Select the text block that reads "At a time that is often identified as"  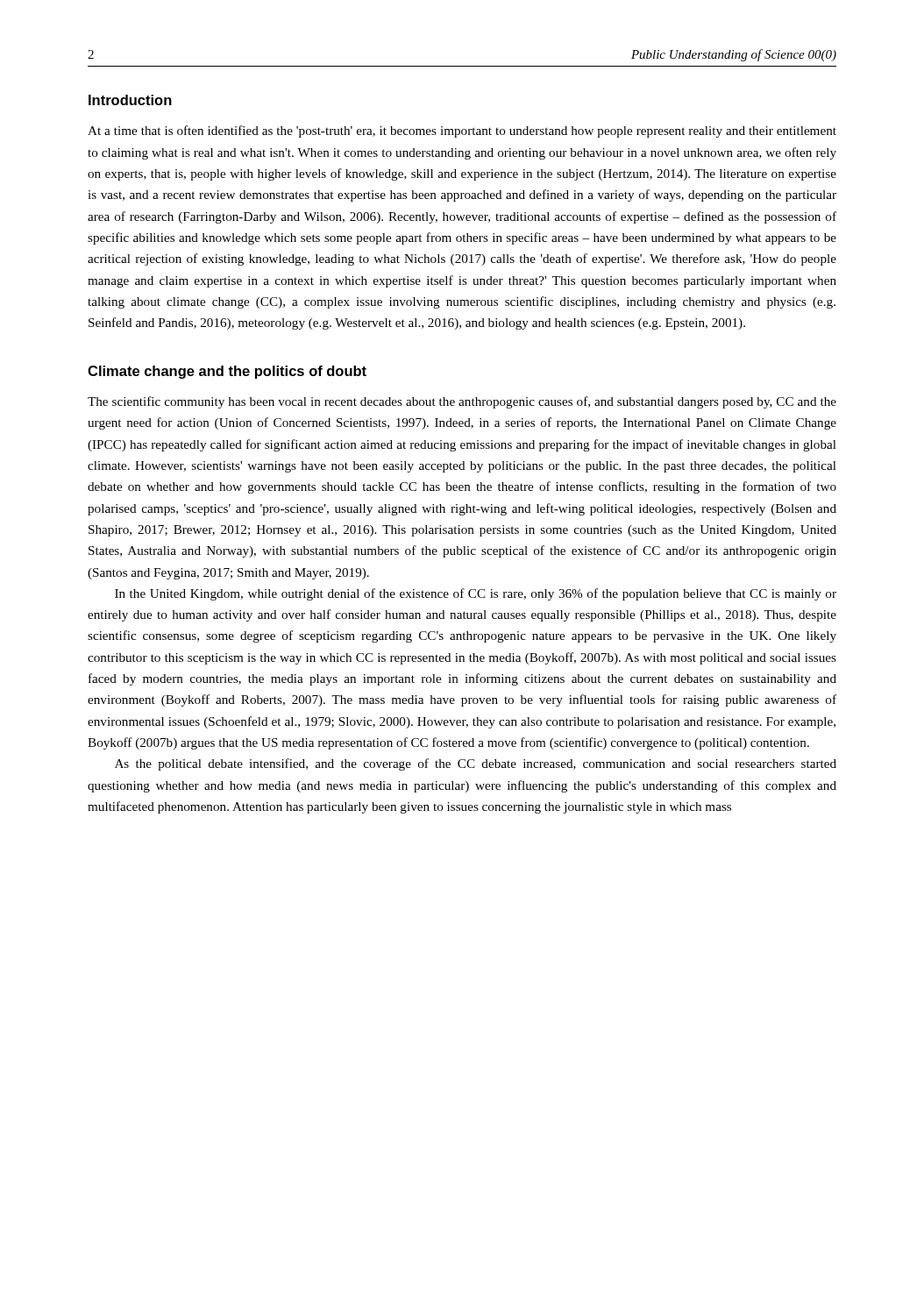tap(462, 227)
